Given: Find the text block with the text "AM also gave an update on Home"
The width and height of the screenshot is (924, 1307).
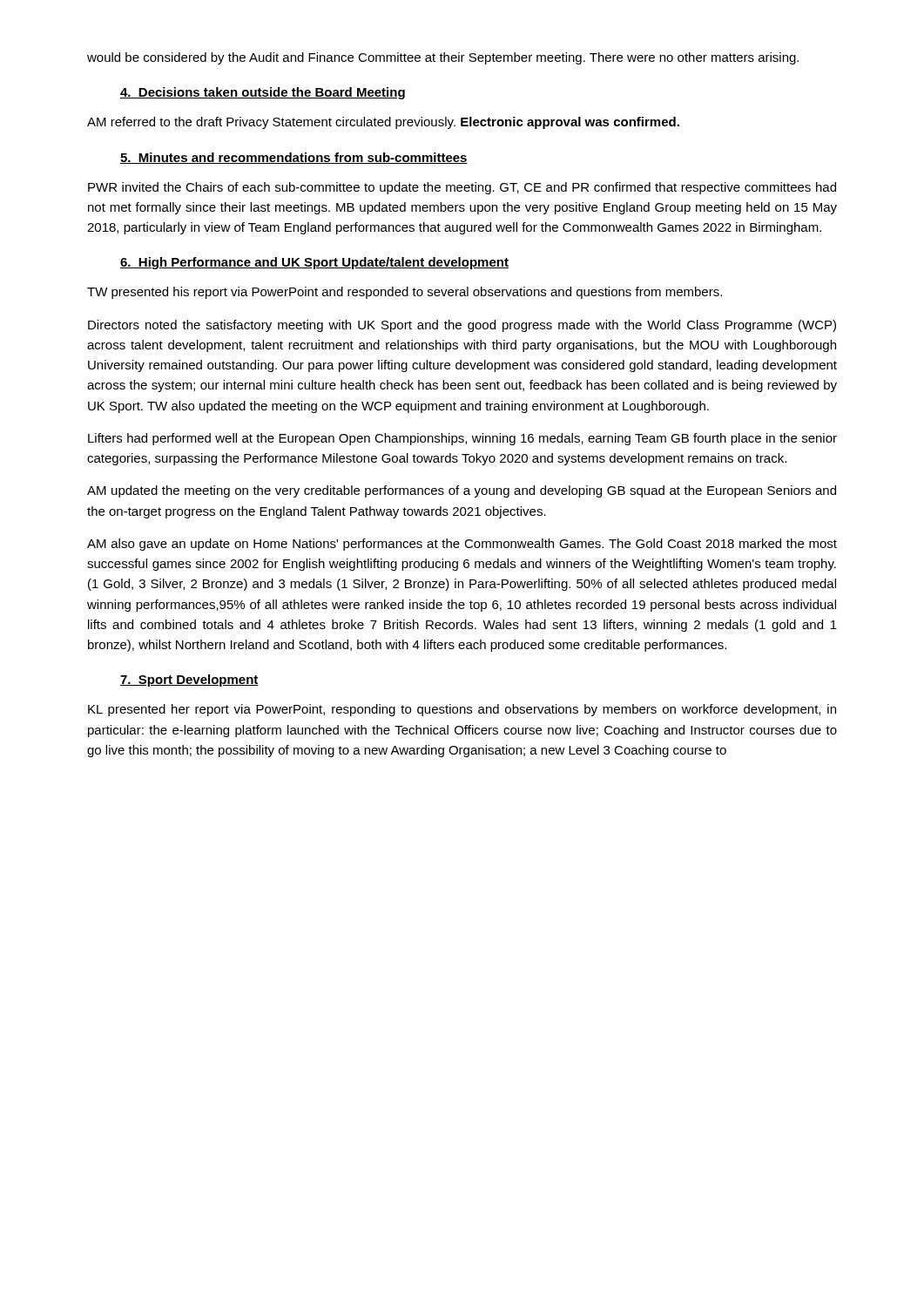Looking at the screenshot, I should click(x=462, y=594).
